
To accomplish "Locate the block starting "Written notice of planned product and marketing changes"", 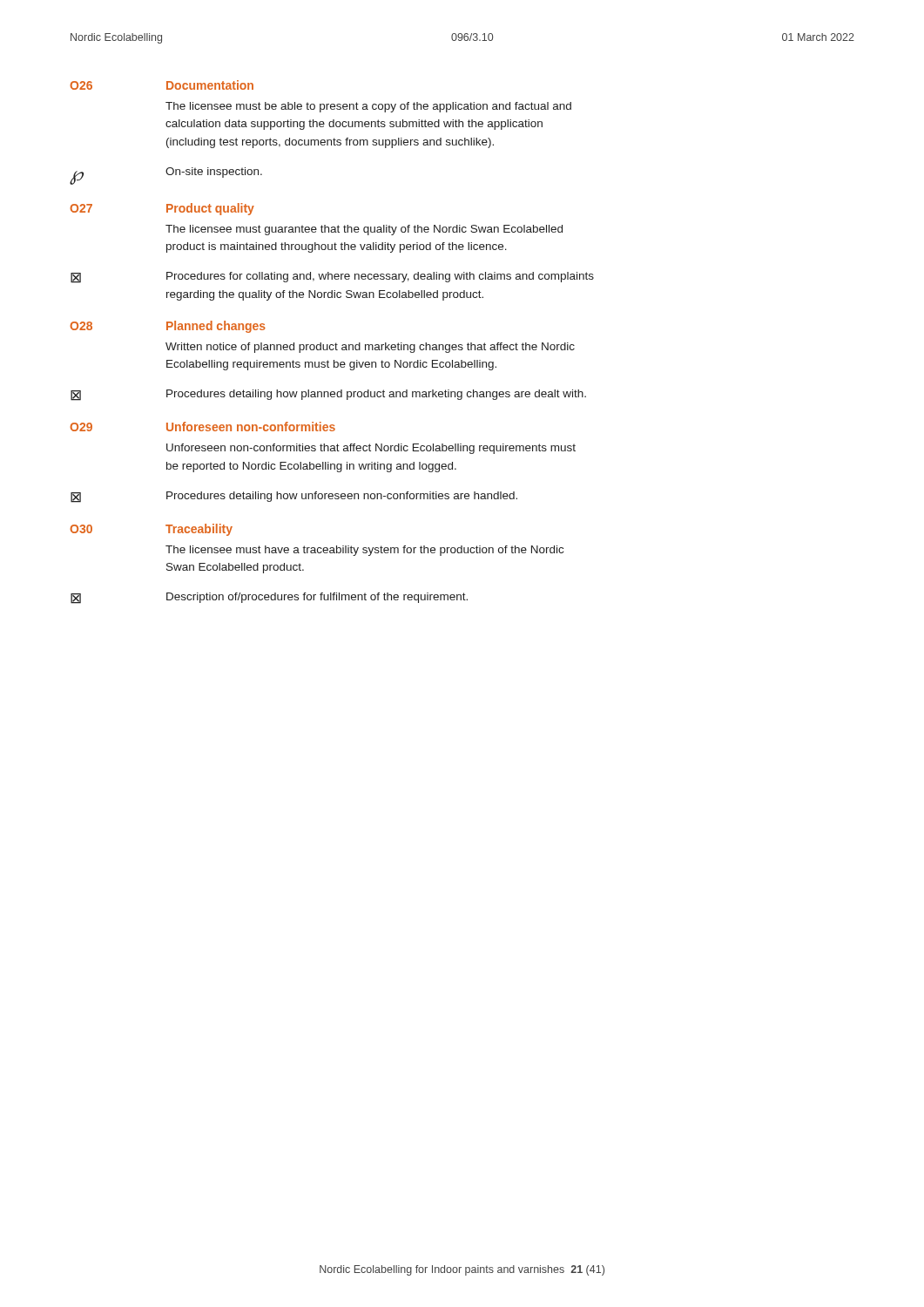I will pos(370,355).
